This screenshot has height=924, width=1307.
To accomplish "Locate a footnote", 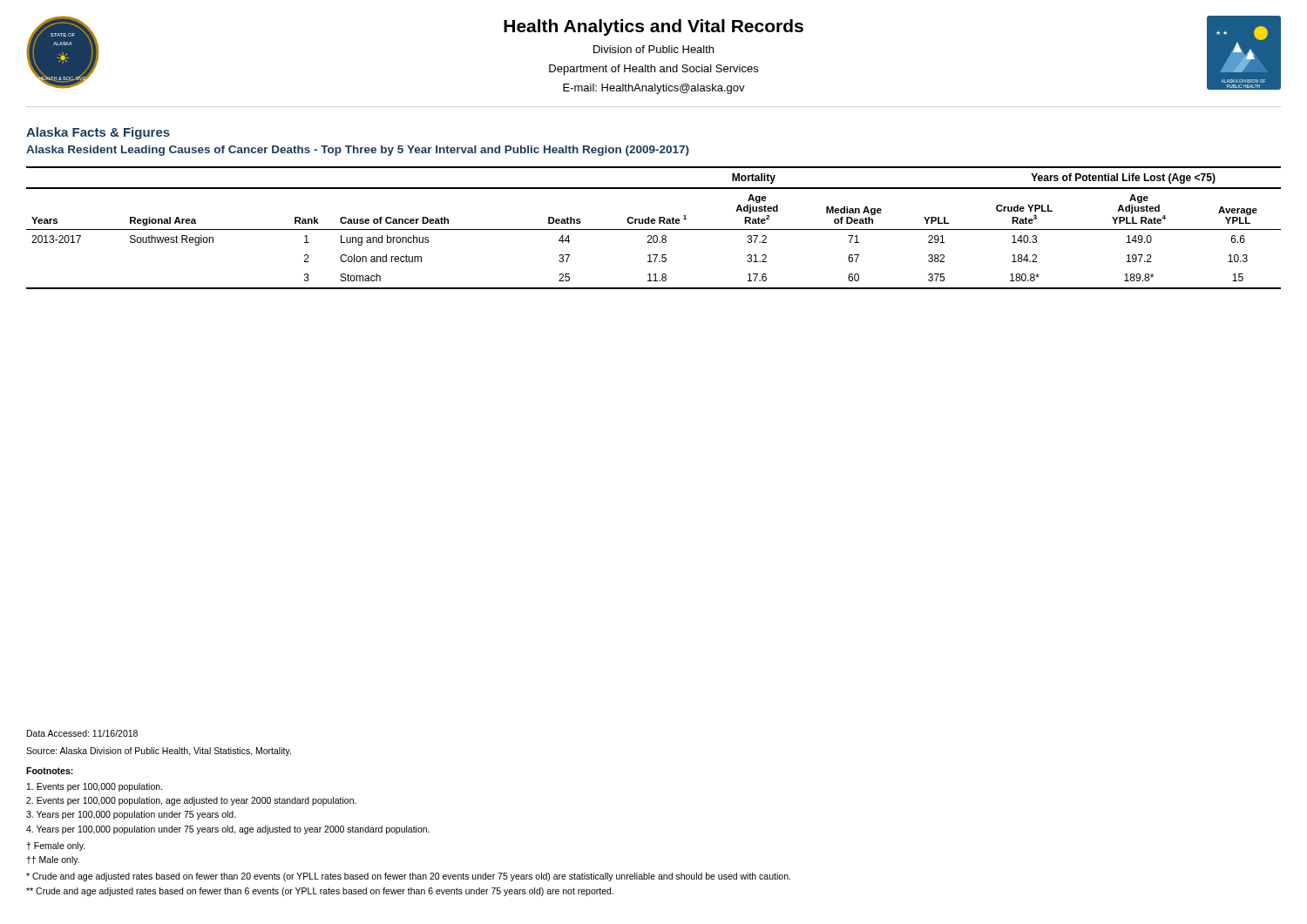I will tap(654, 812).
